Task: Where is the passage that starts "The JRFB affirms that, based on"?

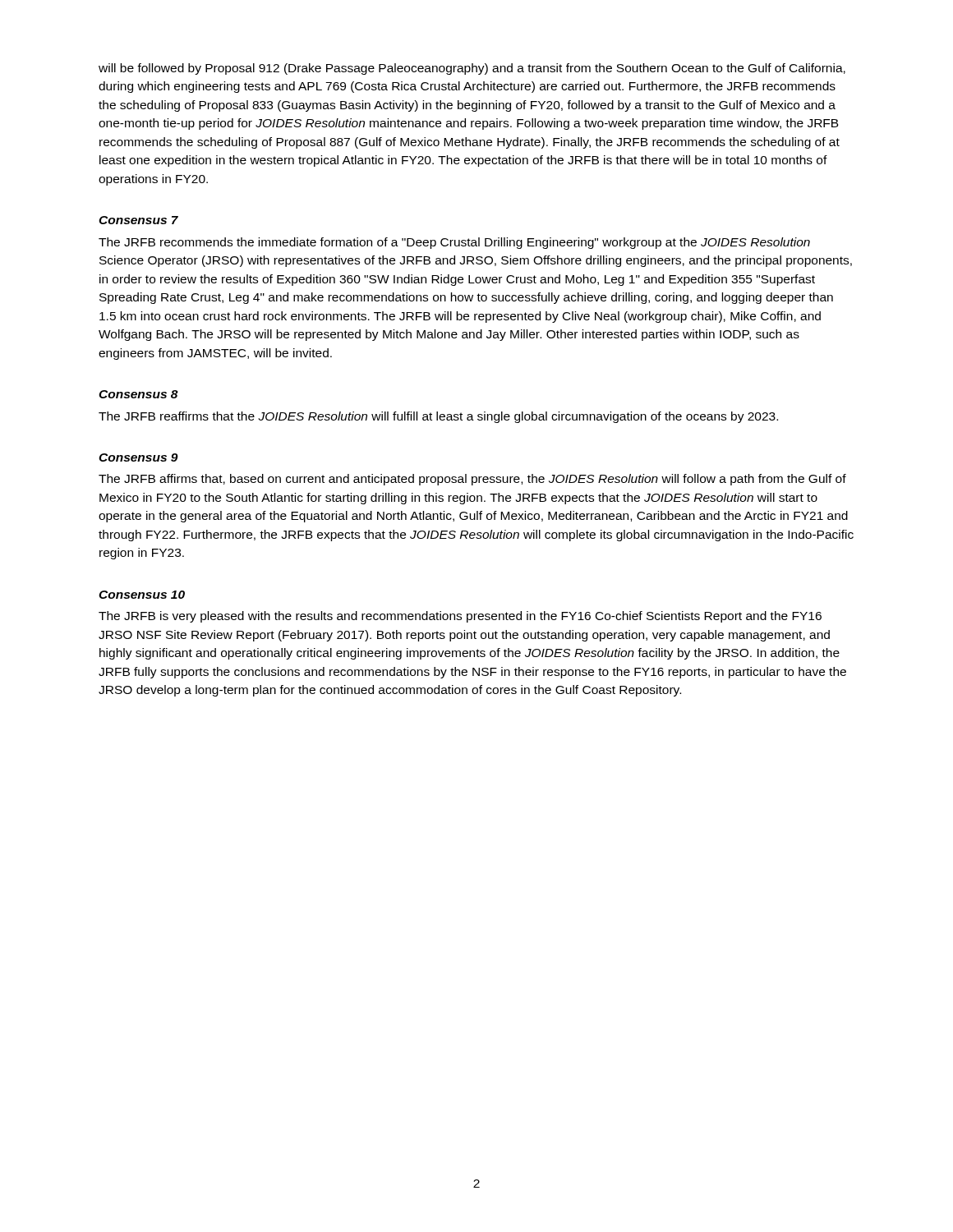Action: coord(476,516)
